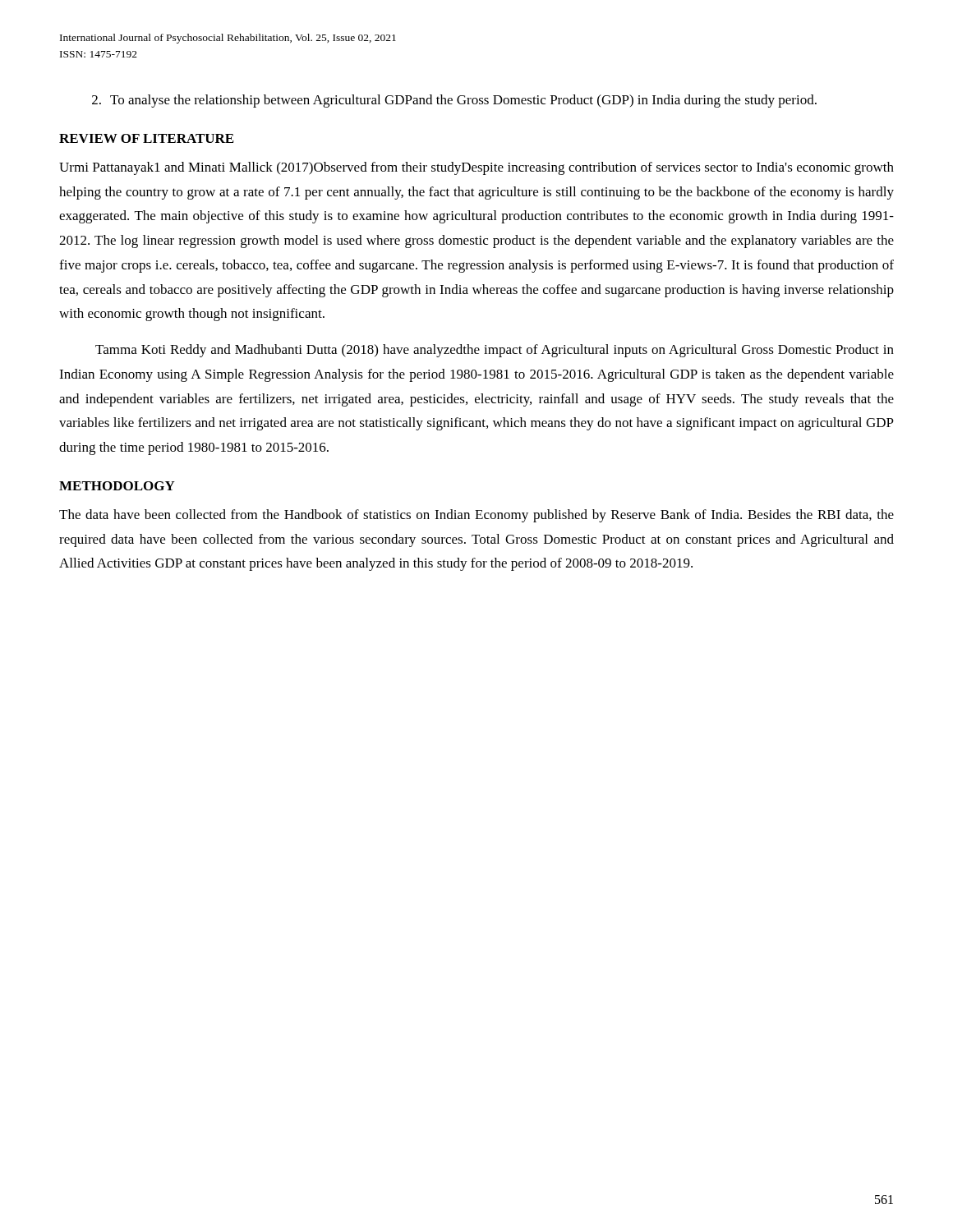Click on the list item with the text "2. To analyse the relationship between"
953x1232 pixels.
pyautogui.click(x=476, y=101)
